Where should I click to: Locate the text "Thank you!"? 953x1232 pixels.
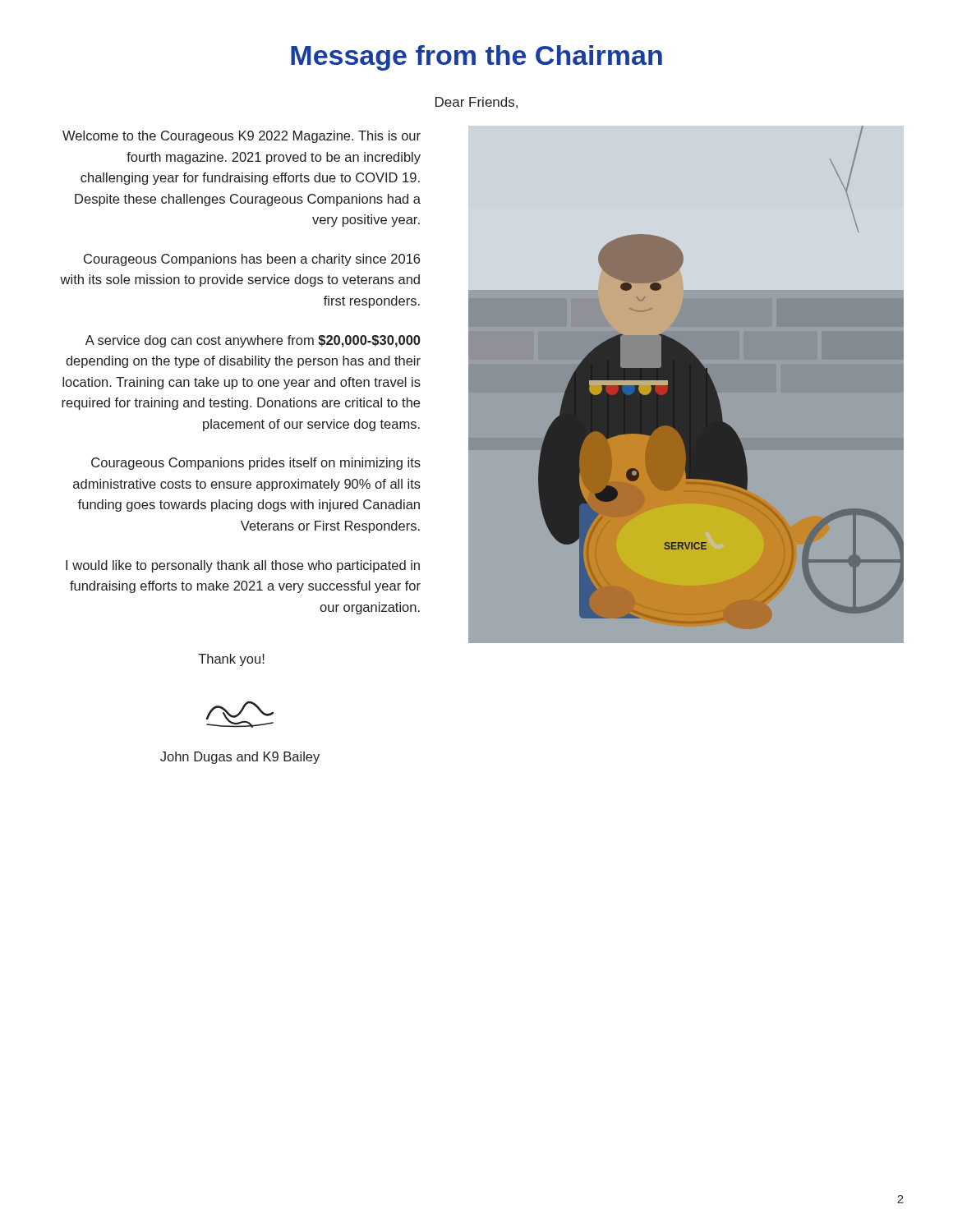tap(232, 659)
